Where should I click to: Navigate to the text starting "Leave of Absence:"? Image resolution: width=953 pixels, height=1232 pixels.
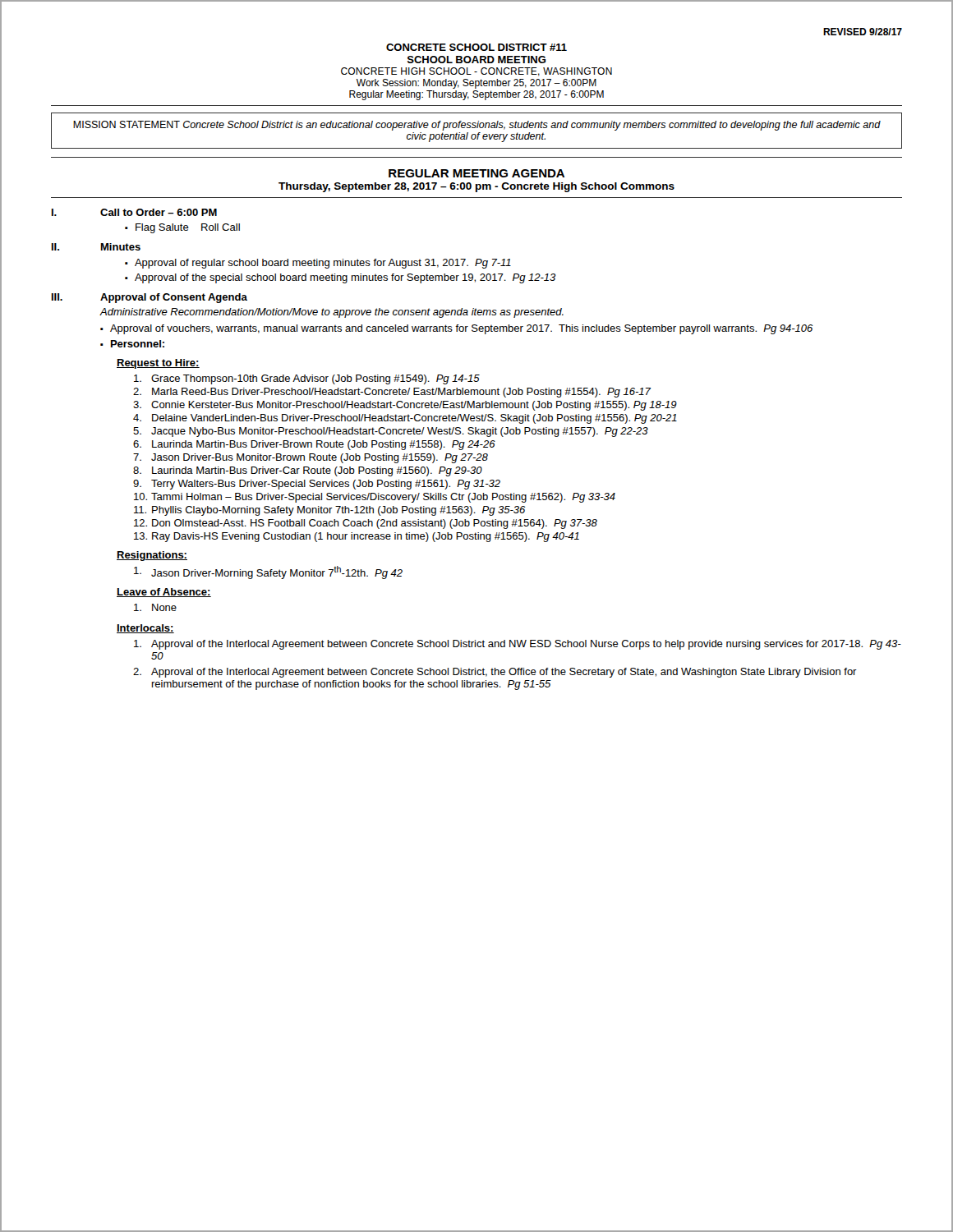(164, 592)
